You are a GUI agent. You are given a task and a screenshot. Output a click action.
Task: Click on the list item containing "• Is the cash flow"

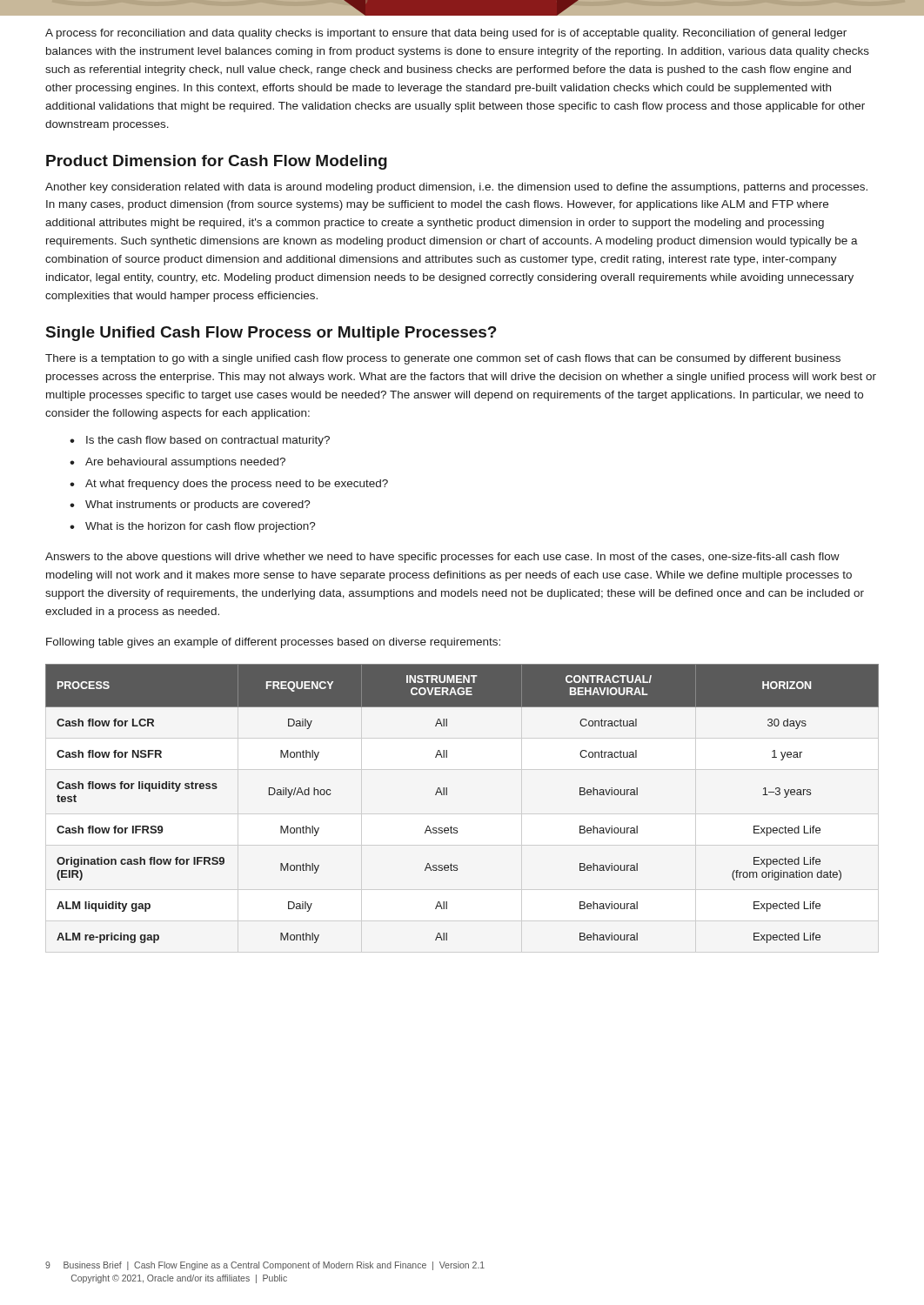[x=200, y=441]
